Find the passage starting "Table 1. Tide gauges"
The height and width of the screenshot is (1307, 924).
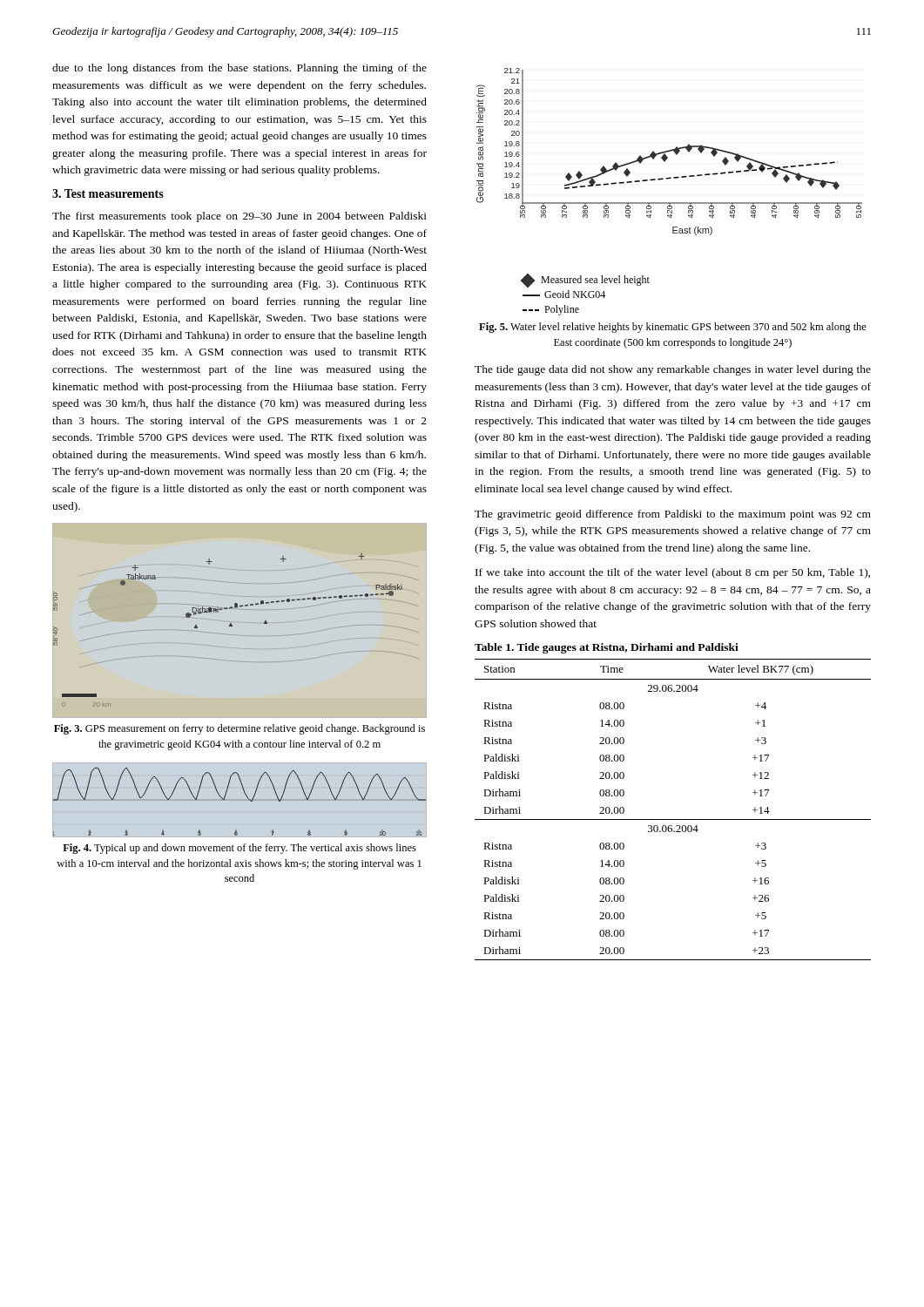[607, 647]
